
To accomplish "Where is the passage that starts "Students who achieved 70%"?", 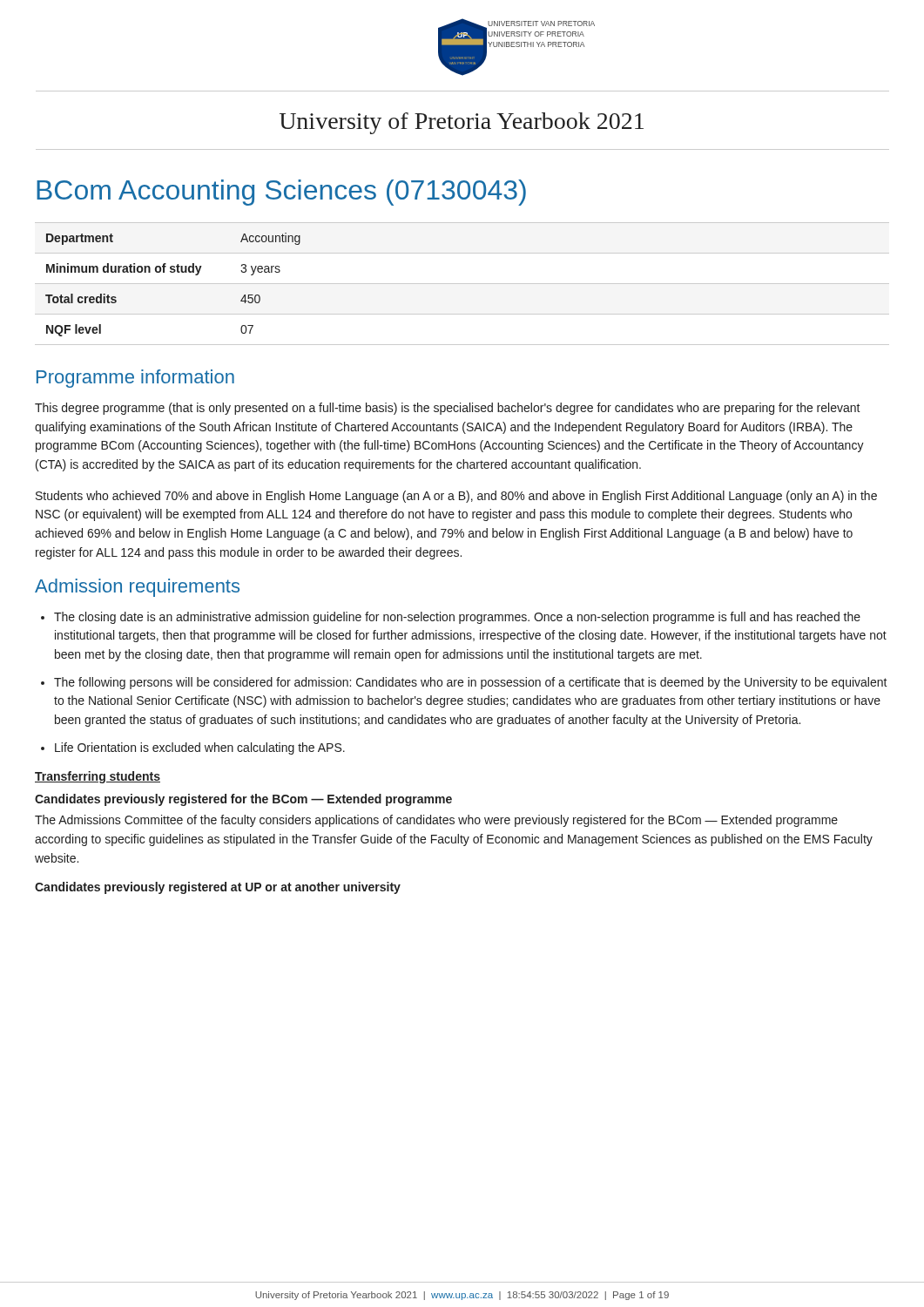I will (456, 524).
